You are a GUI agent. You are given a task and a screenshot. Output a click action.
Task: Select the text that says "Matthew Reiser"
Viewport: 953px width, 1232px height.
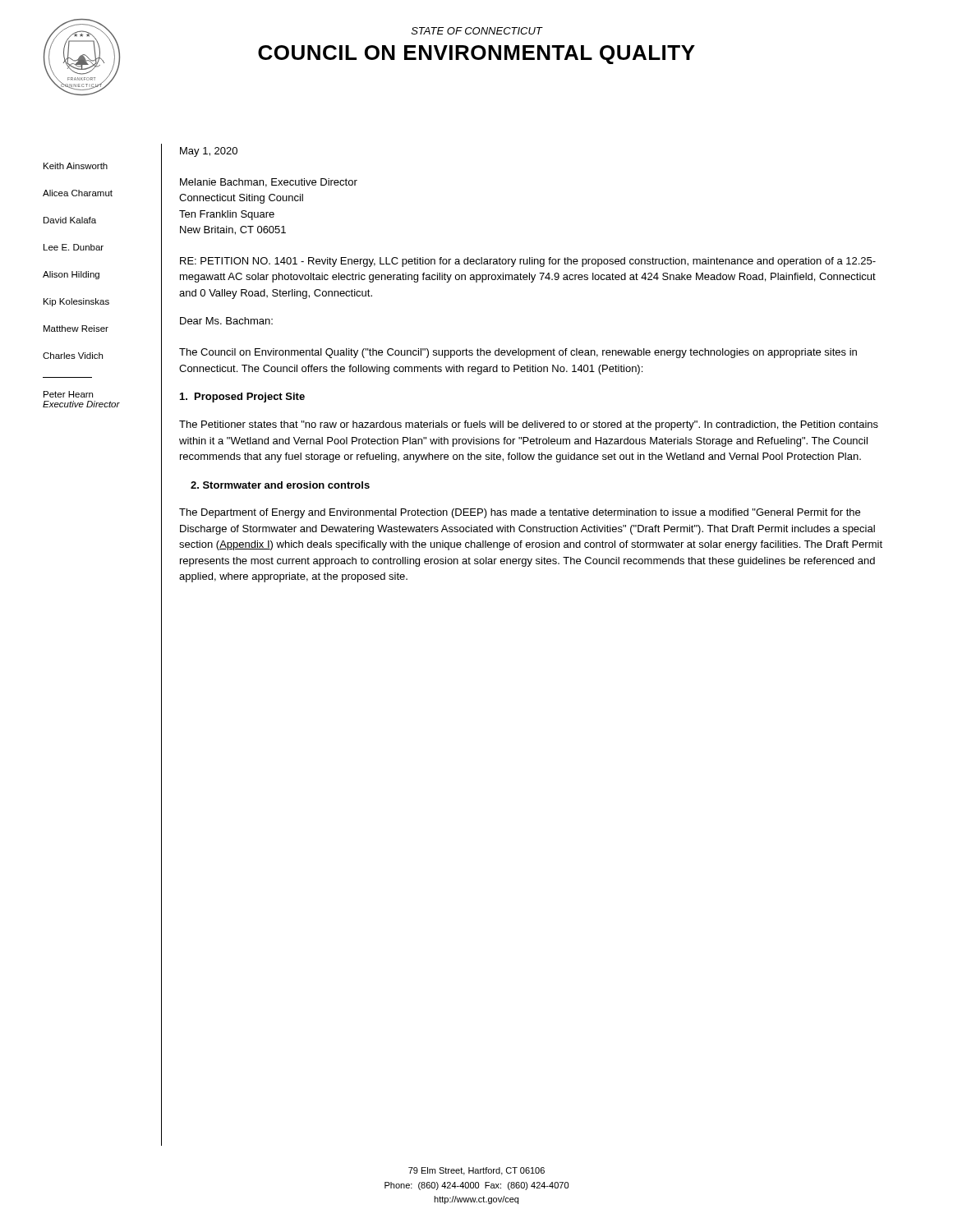pyautogui.click(x=76, y=328)
